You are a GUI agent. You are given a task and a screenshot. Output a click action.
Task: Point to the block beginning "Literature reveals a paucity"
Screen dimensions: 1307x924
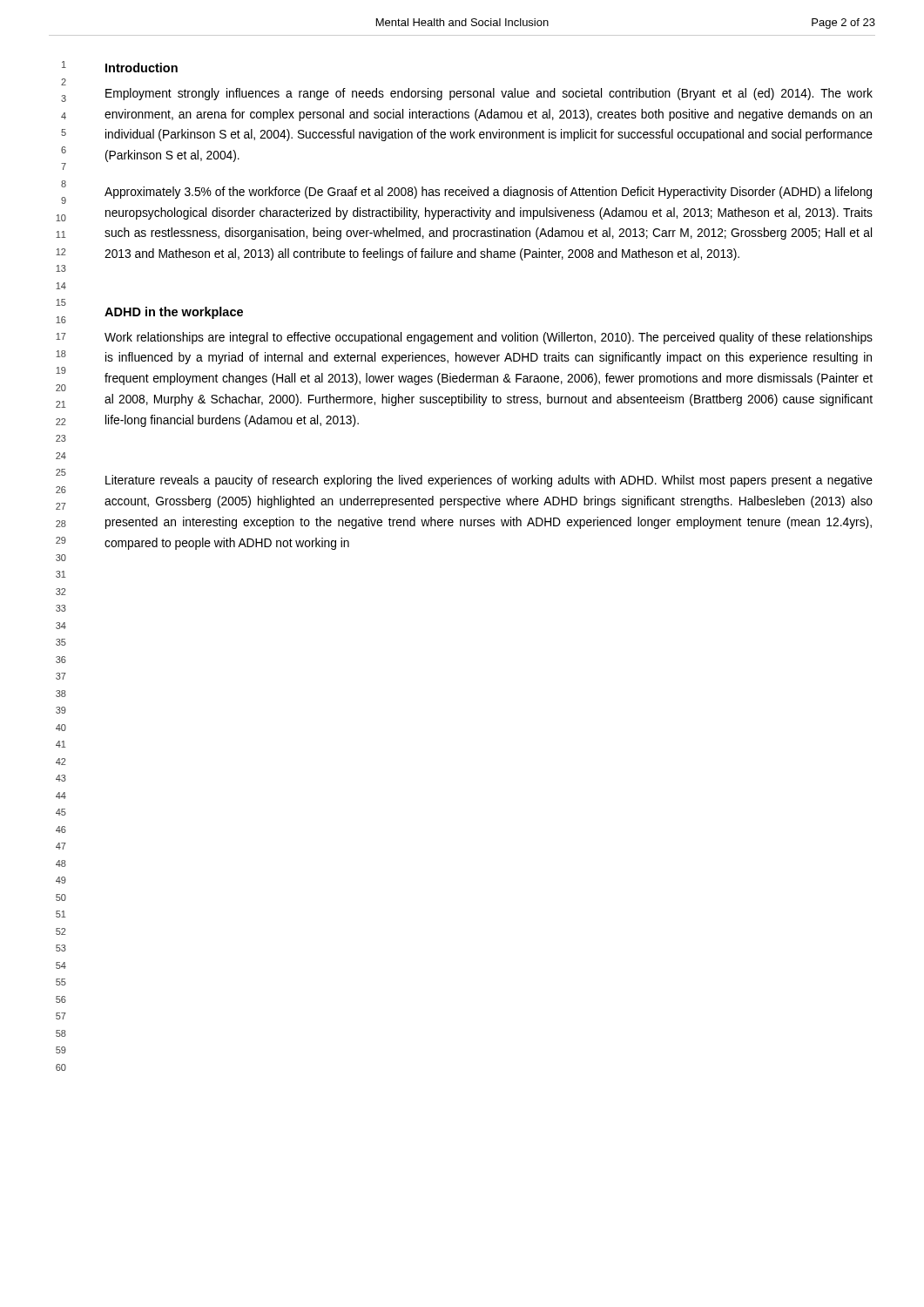tap(489, 512)
